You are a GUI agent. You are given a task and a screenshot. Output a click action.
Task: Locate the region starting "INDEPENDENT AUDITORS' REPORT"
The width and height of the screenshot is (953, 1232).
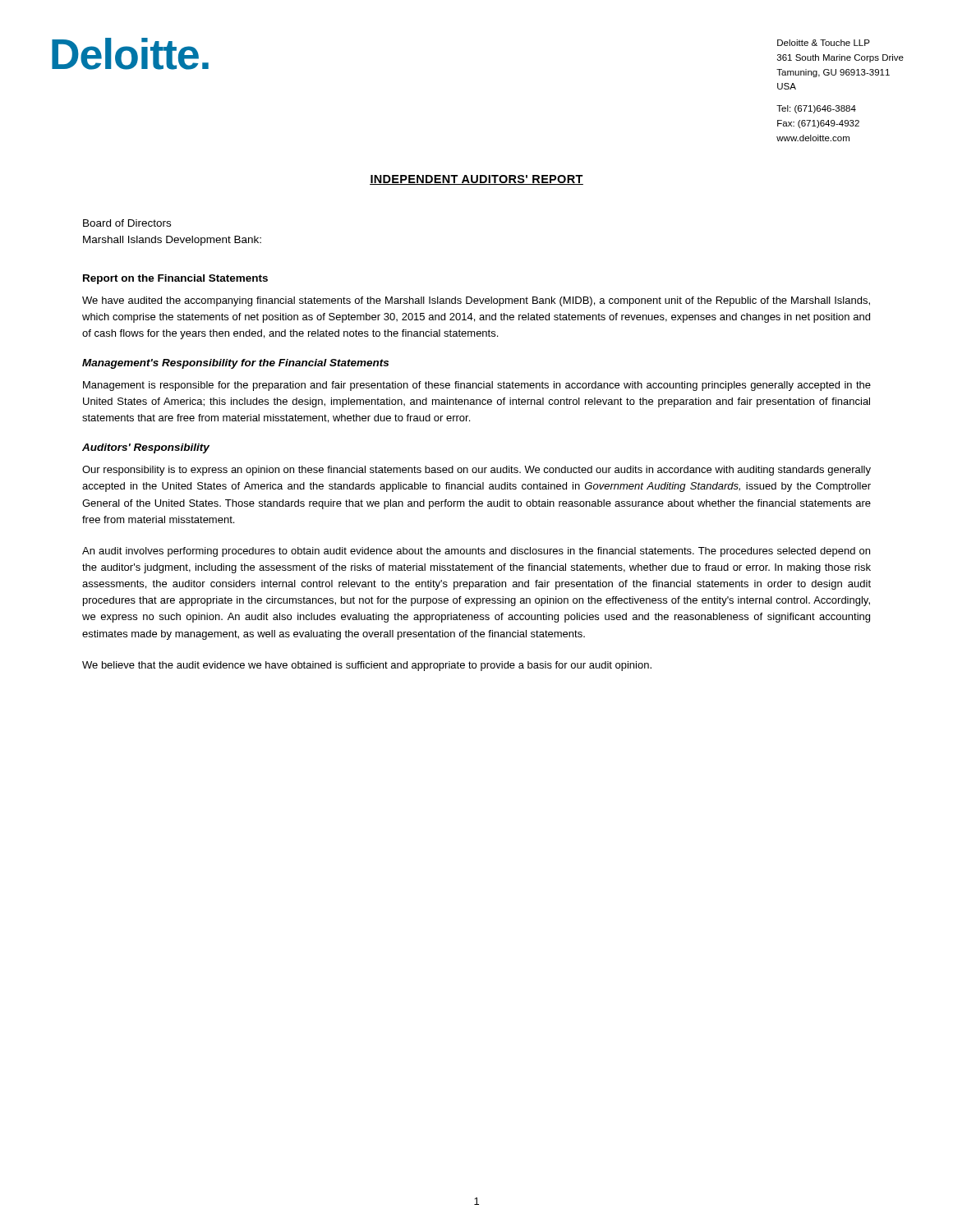(x=476, y=179)
